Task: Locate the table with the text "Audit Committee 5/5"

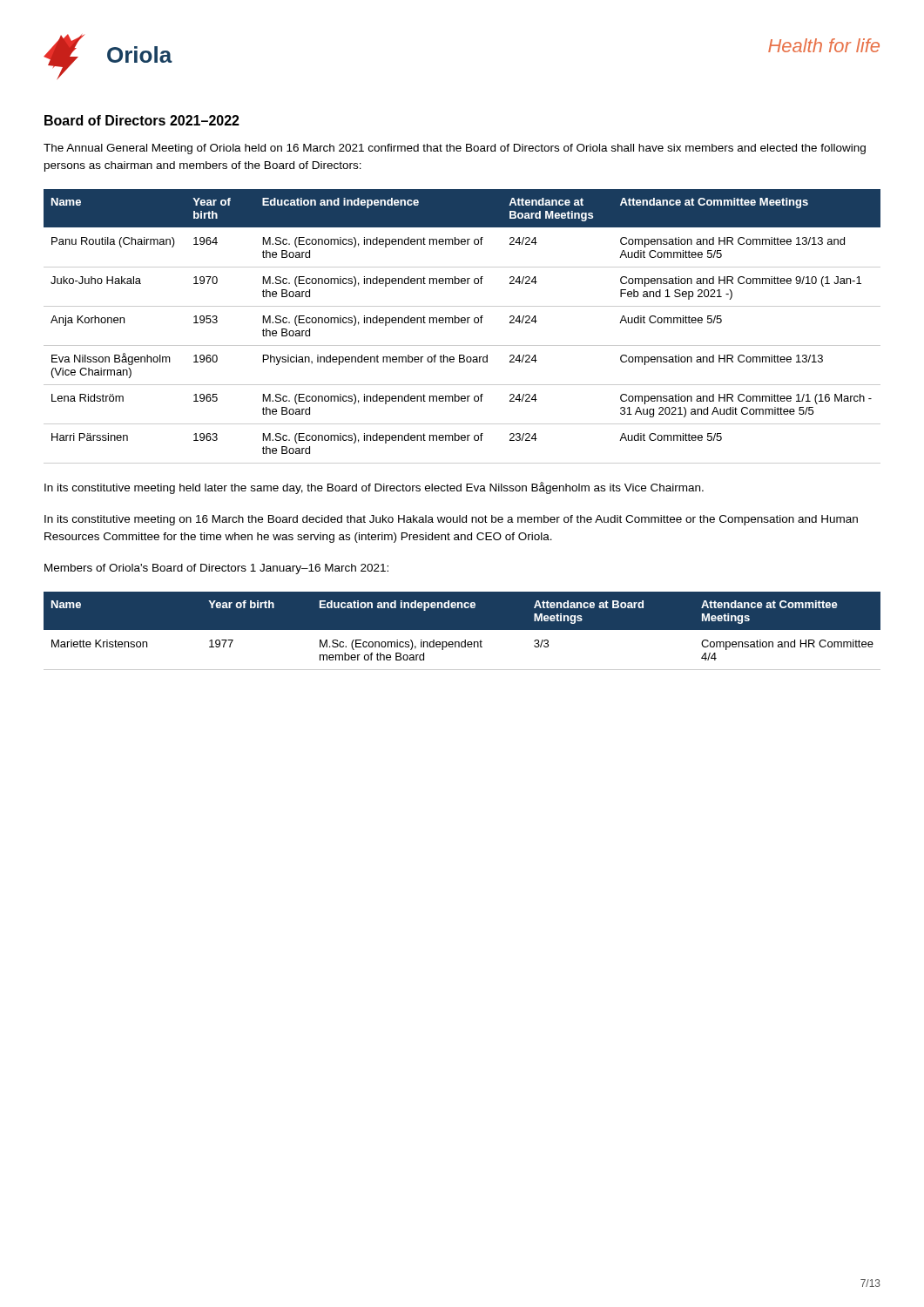Action: pyautogui.click(x=462, y=326)
